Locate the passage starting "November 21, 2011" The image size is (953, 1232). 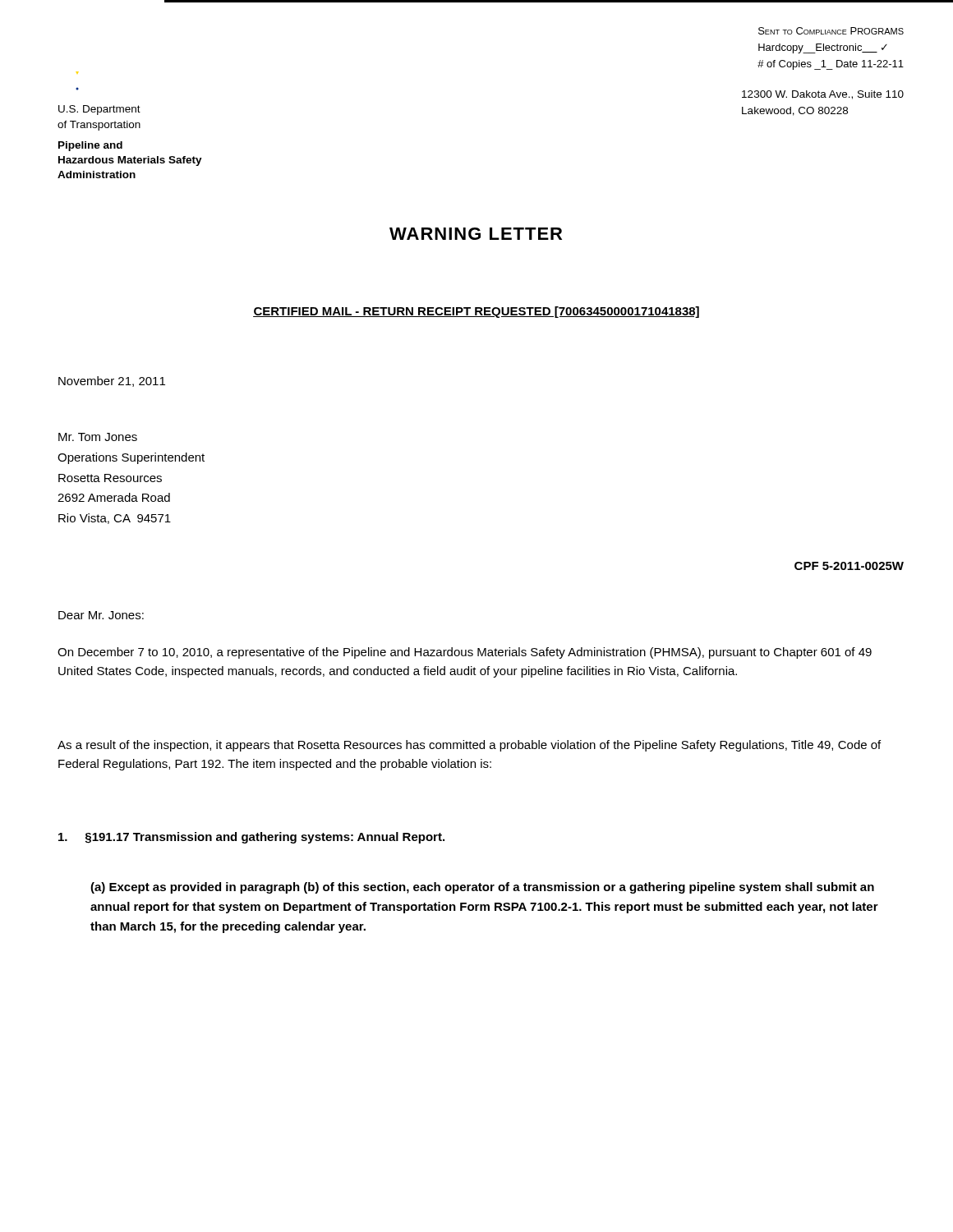click(x=112, y=381)
